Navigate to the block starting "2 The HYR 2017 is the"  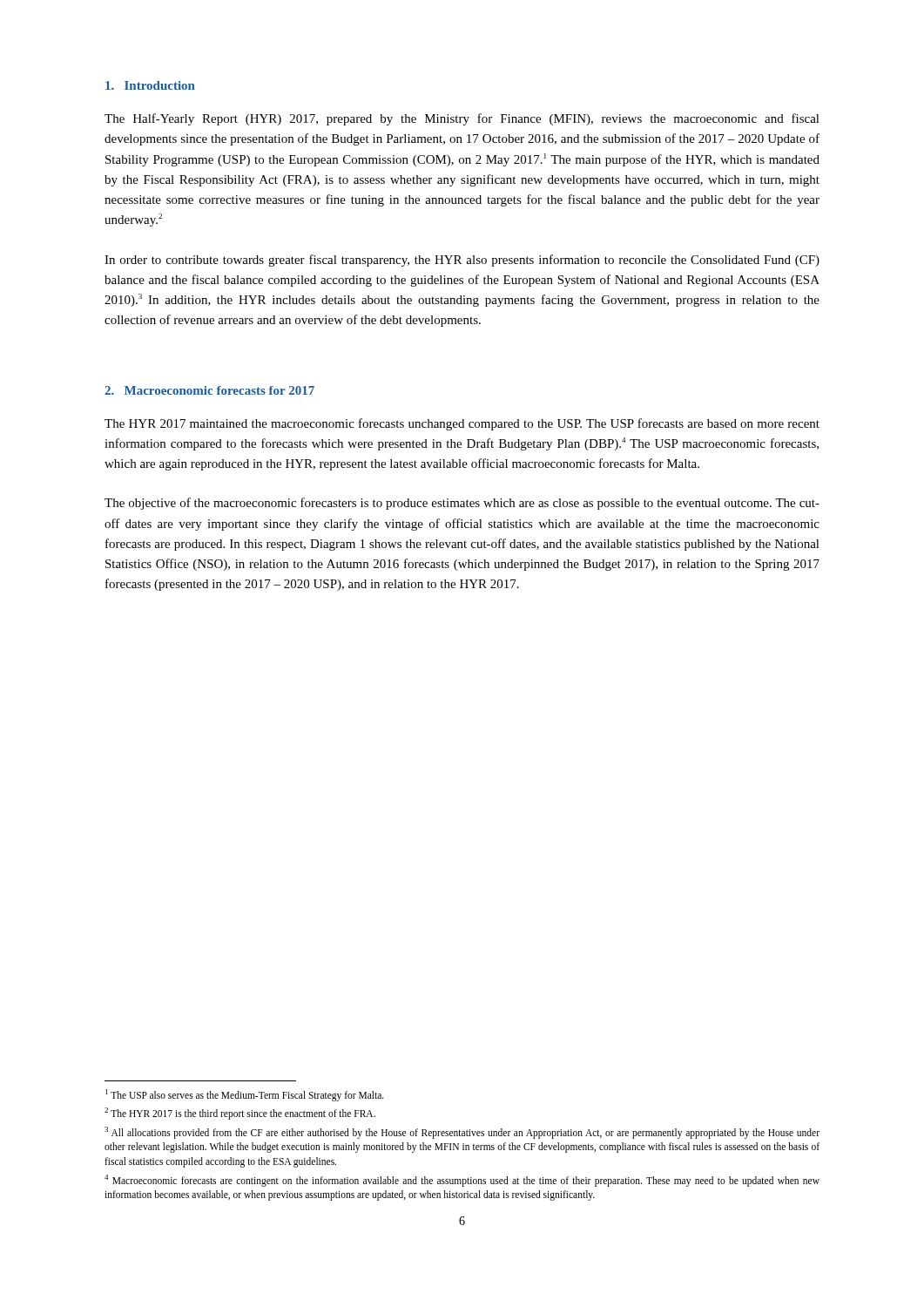pyautogui.click(x=240, y=1113)
